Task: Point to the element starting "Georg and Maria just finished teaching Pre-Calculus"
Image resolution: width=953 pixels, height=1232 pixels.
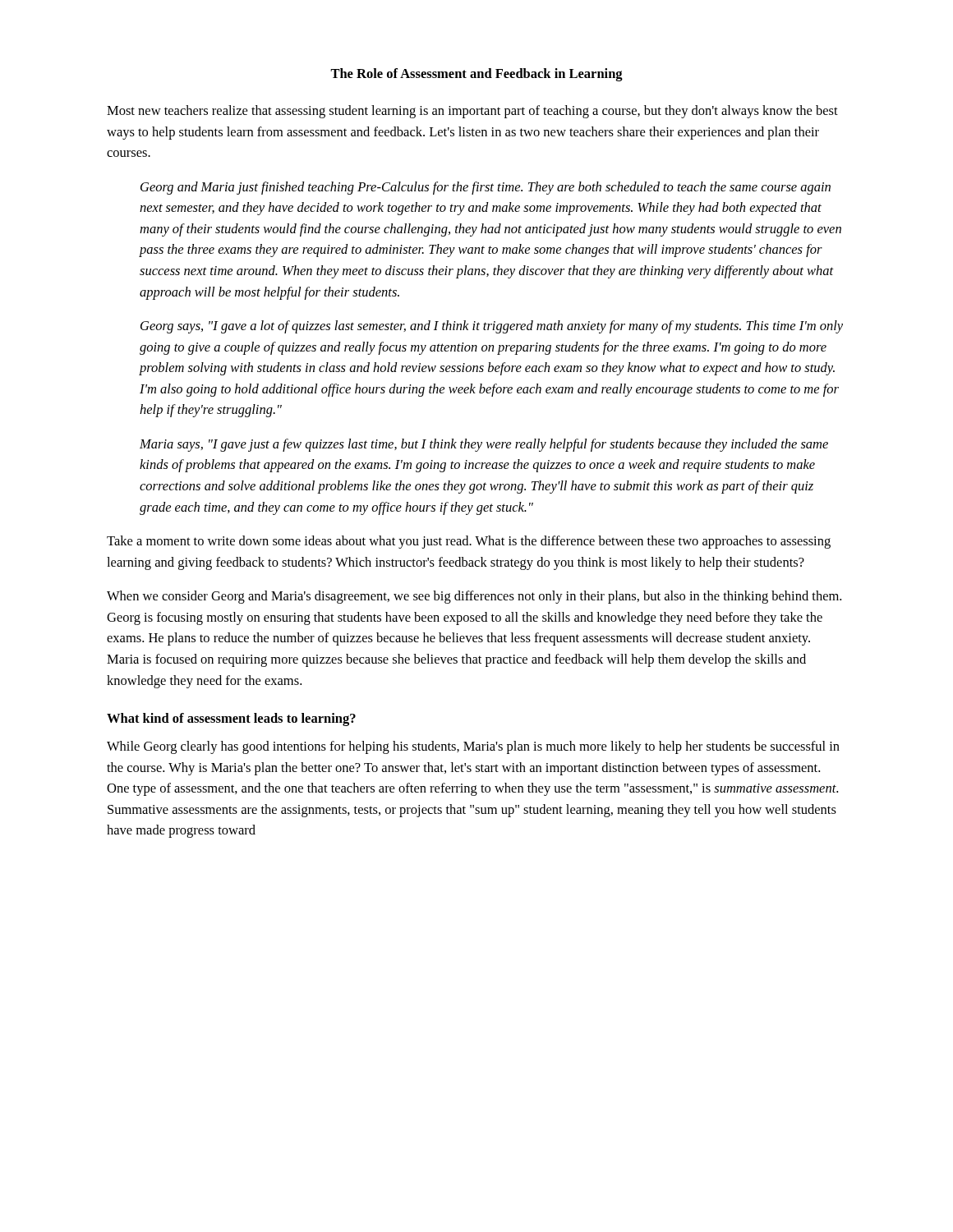Action: click(491, 239)
